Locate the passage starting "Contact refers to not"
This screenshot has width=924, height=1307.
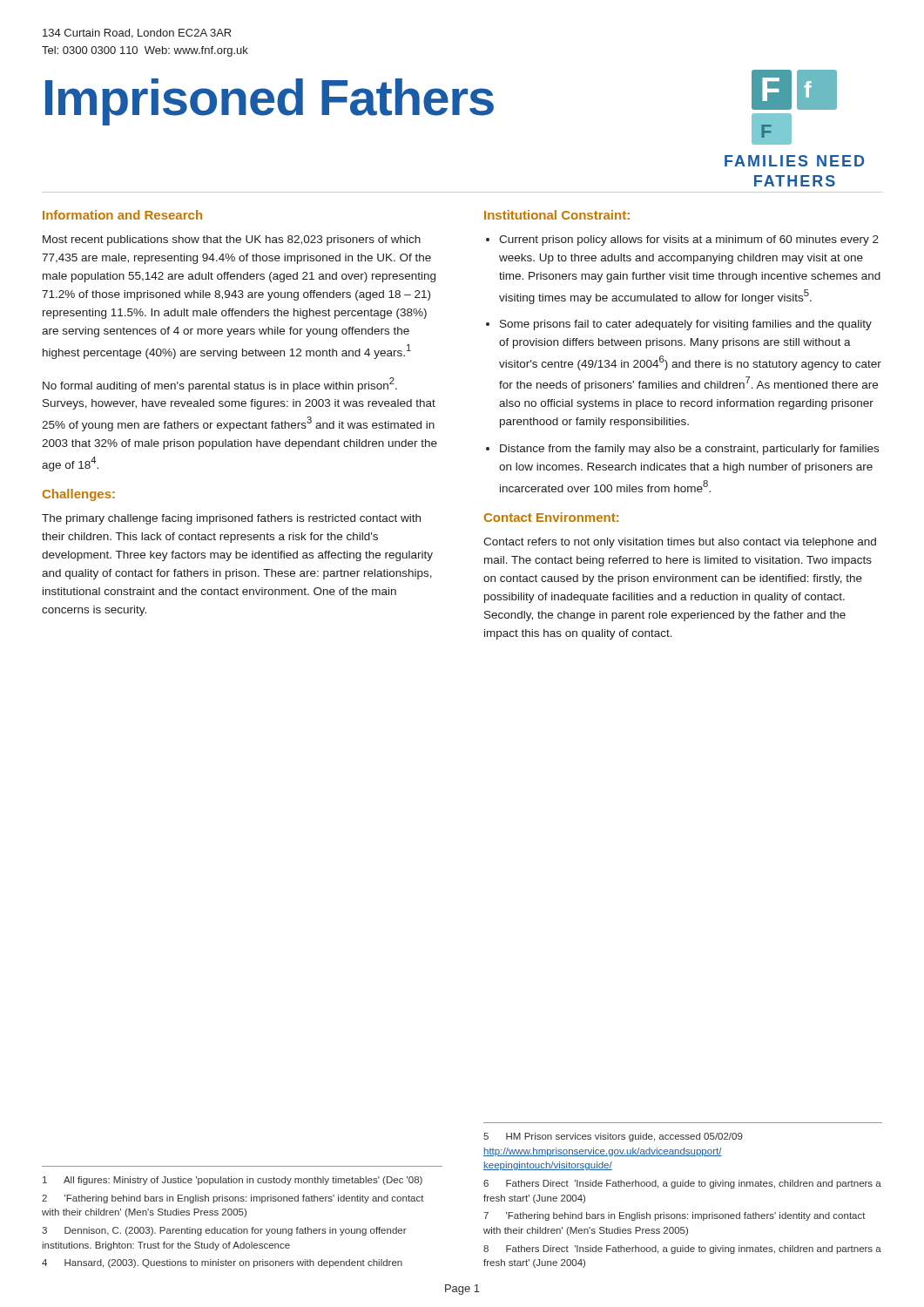[680, 587]
